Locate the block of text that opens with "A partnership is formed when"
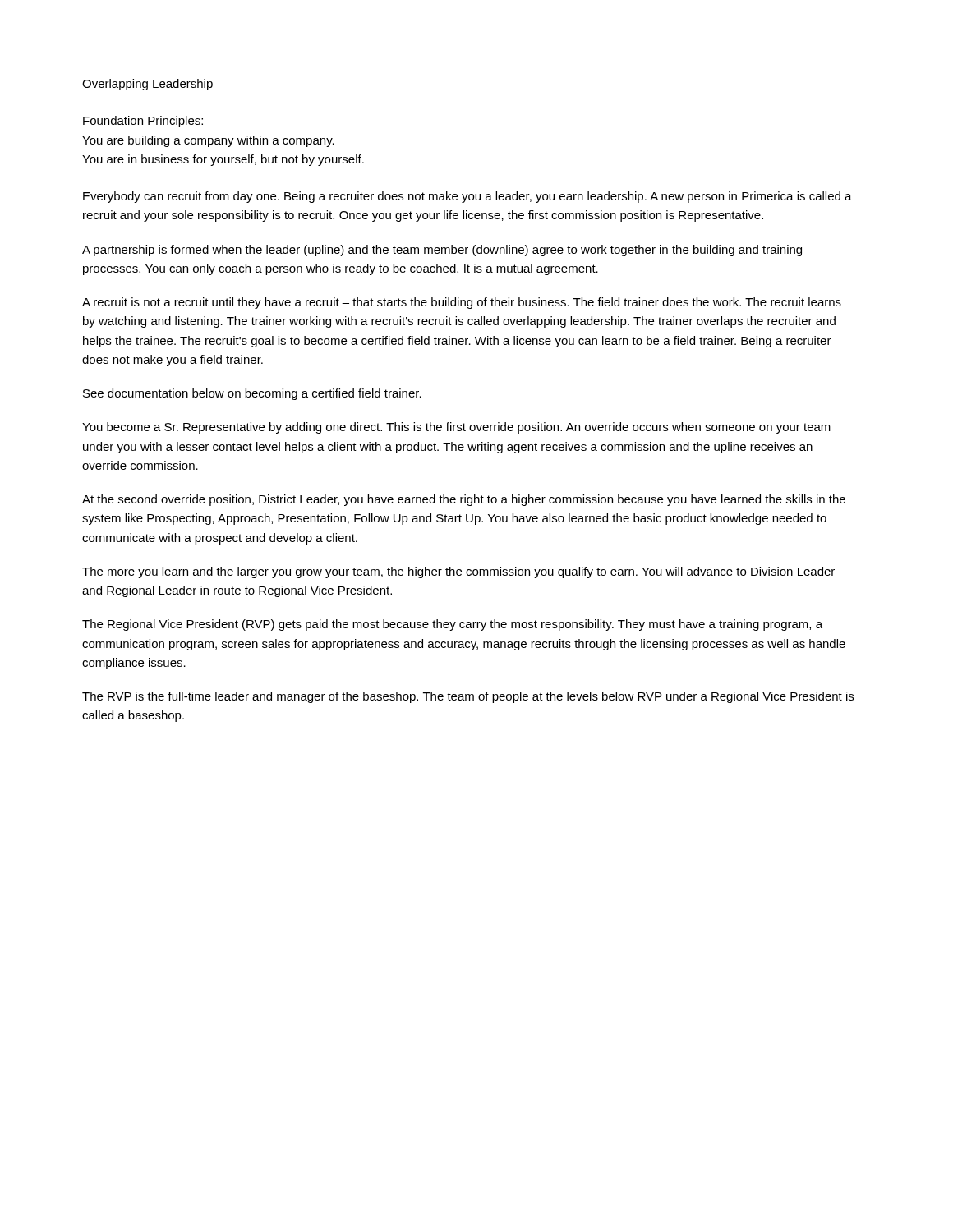 pyautogui.click(x=442, y=258)
